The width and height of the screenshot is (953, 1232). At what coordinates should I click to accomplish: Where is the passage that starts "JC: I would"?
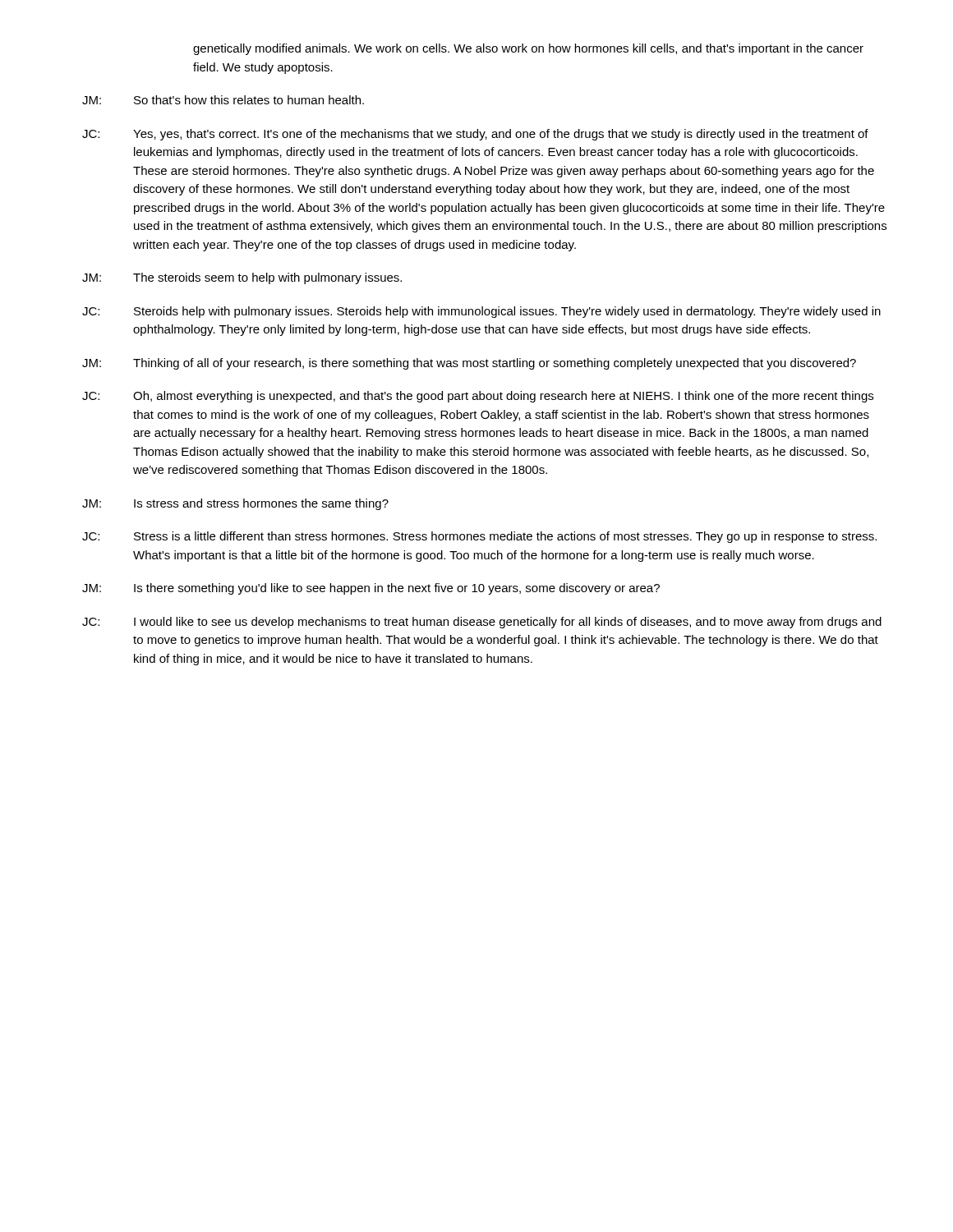485,640
